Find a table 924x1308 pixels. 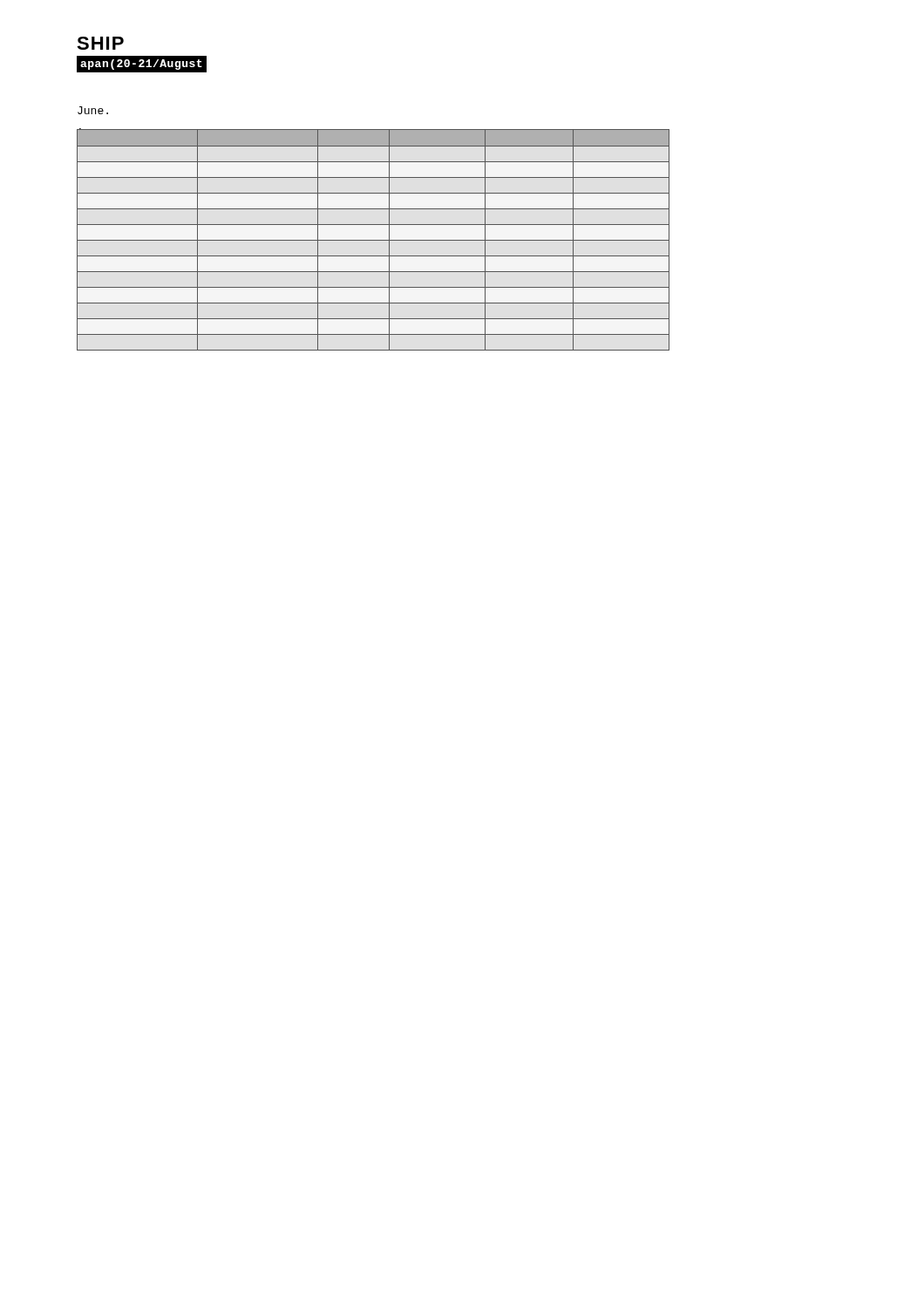373,240
